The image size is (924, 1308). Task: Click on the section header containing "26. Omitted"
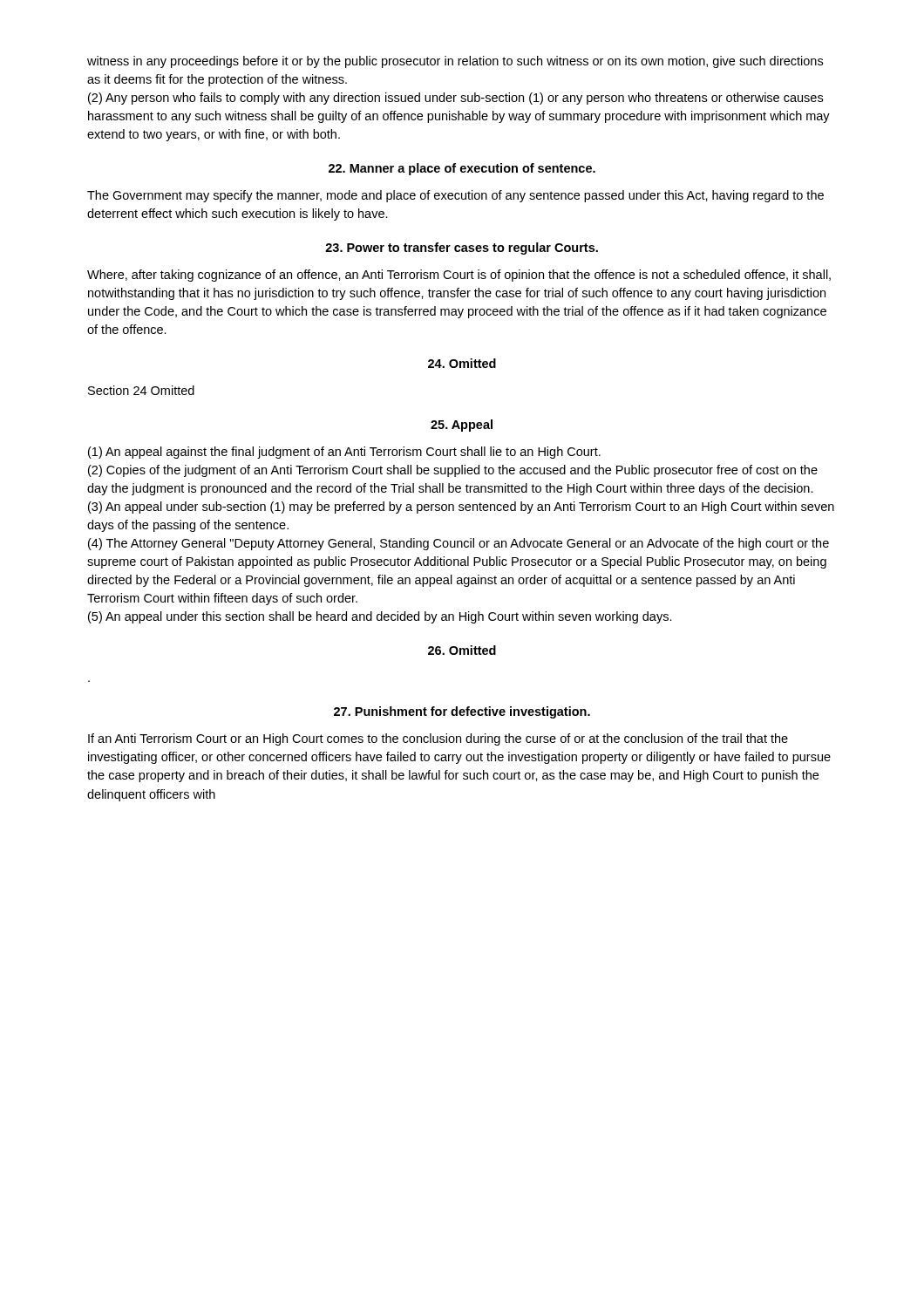pyautogui.click(x=462, y=651)
